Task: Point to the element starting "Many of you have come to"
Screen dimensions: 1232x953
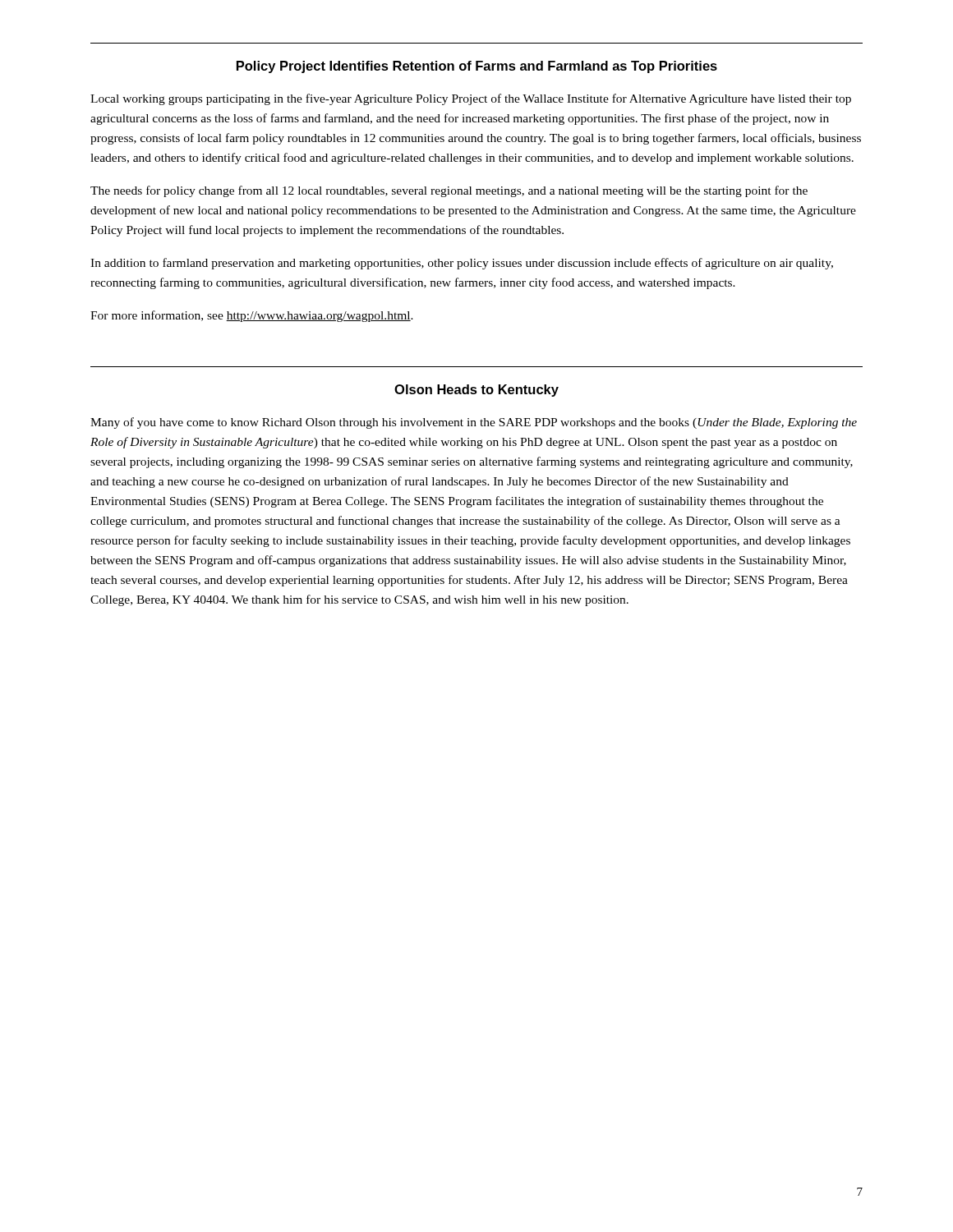Action: (x=474, y=511)
